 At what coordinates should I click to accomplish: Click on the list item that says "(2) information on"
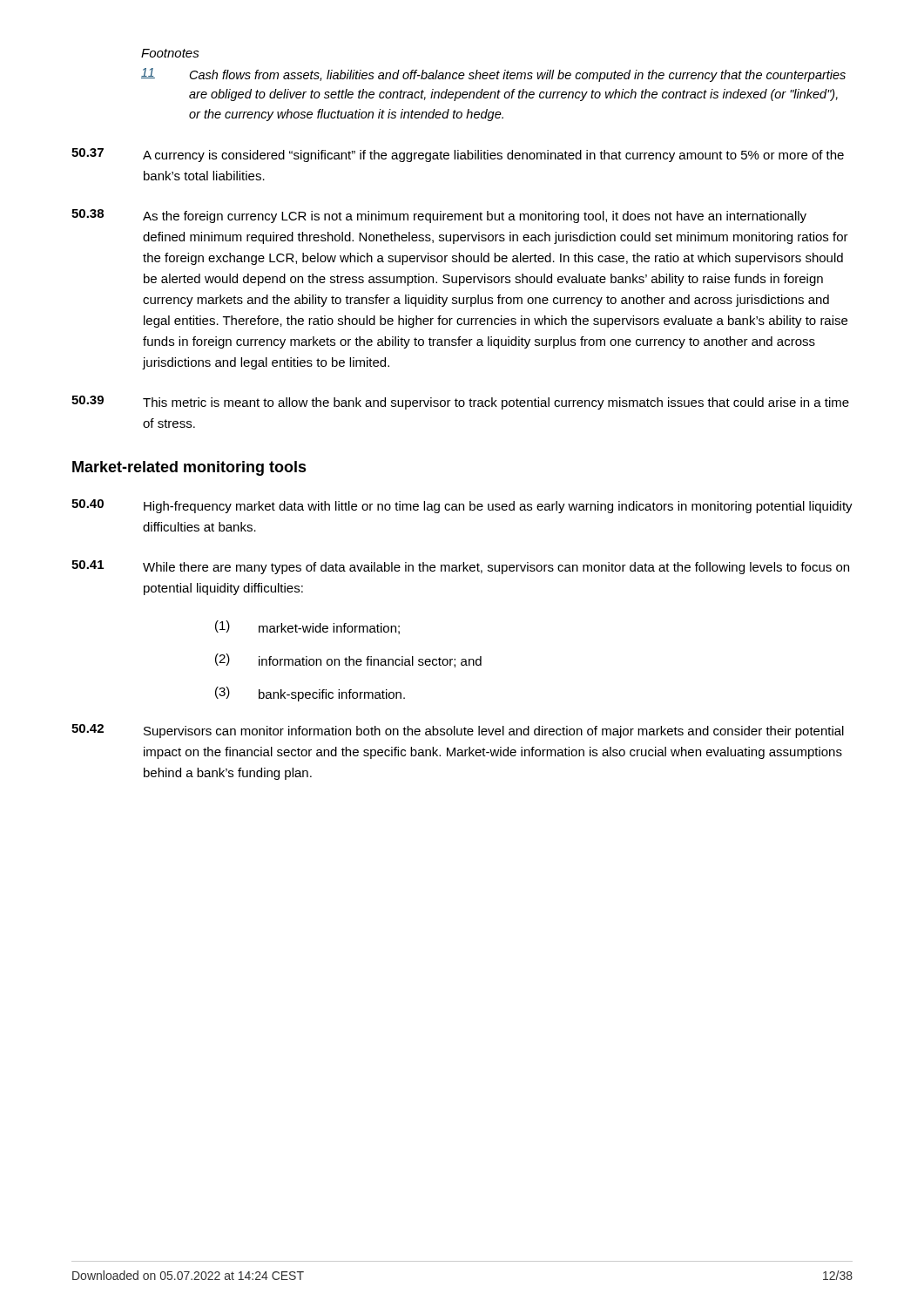coord(348,662)
